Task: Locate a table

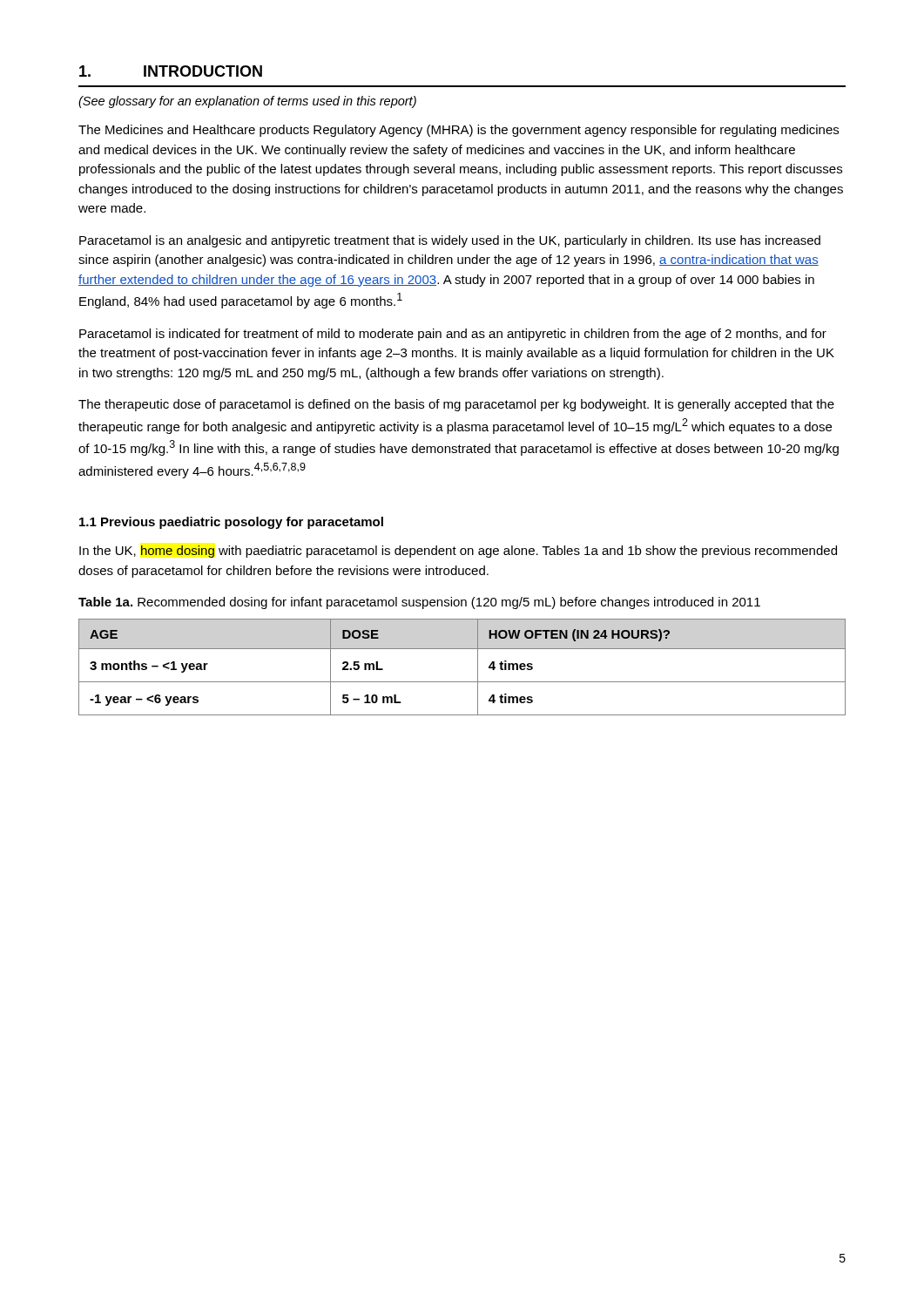Action: (x=462, y=667)
